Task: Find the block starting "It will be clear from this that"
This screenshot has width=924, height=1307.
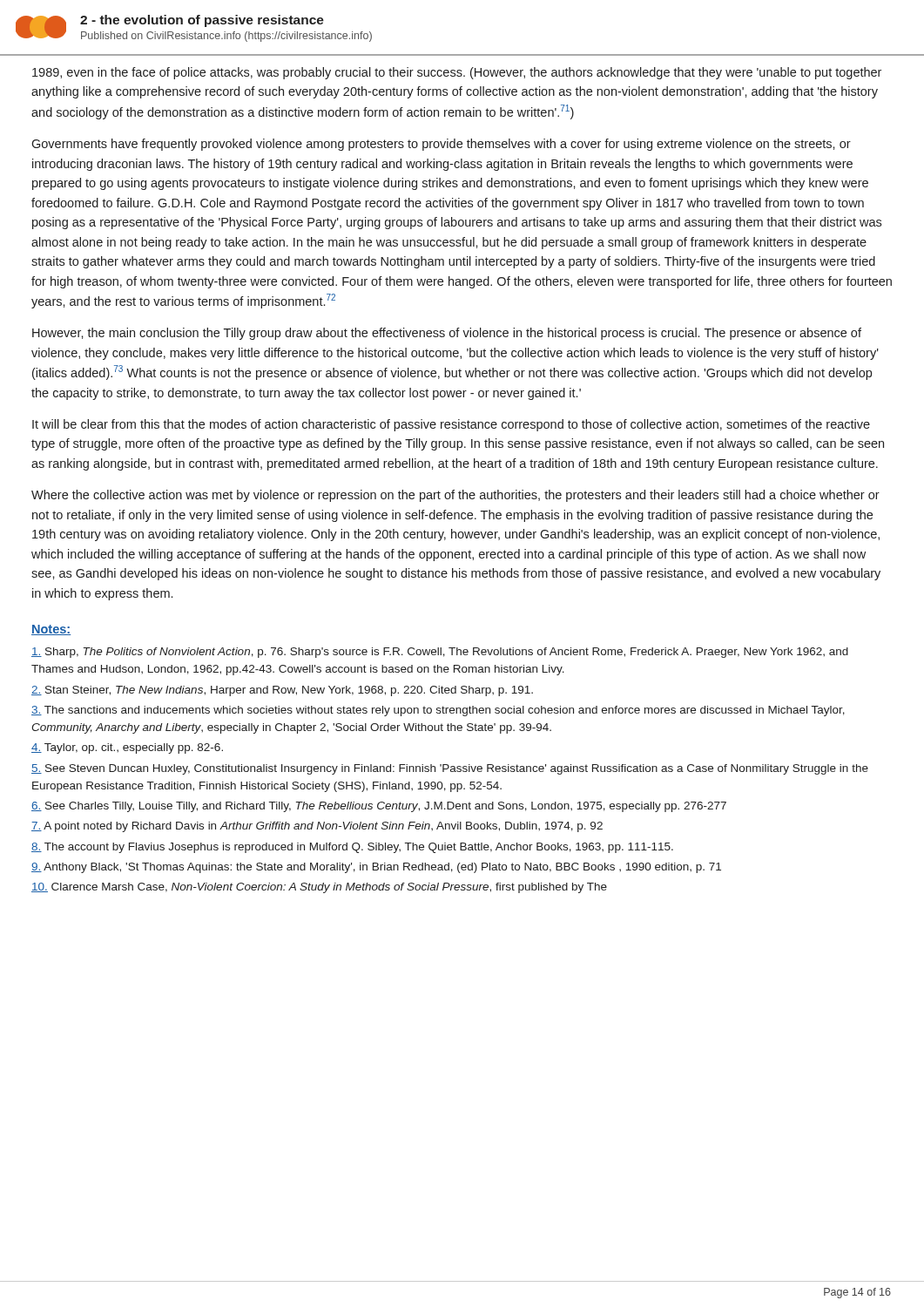Action: (x=462, y=444)
